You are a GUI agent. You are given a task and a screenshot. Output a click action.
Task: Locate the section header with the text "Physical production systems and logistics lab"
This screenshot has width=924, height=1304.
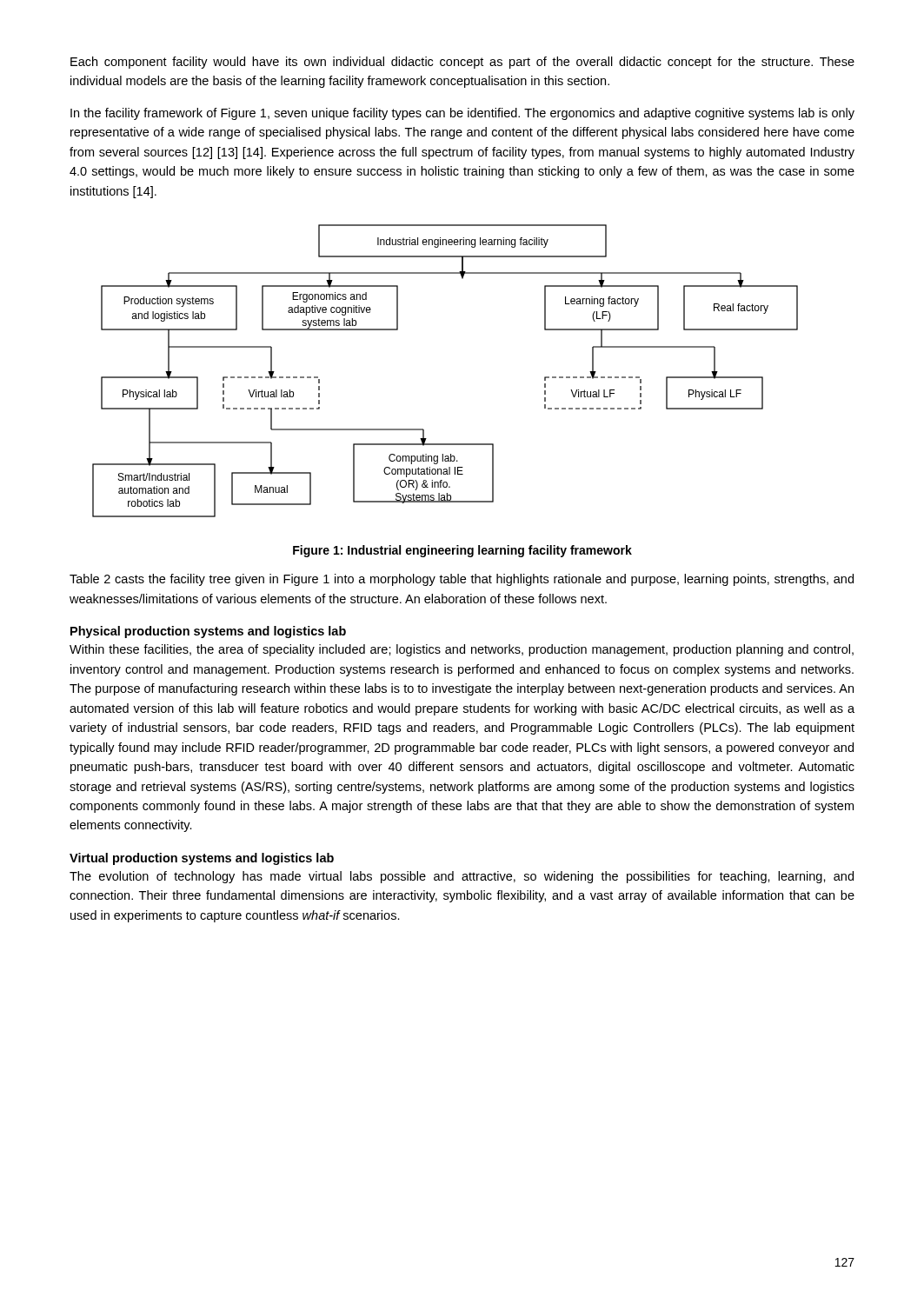click(x=208, y=631)
